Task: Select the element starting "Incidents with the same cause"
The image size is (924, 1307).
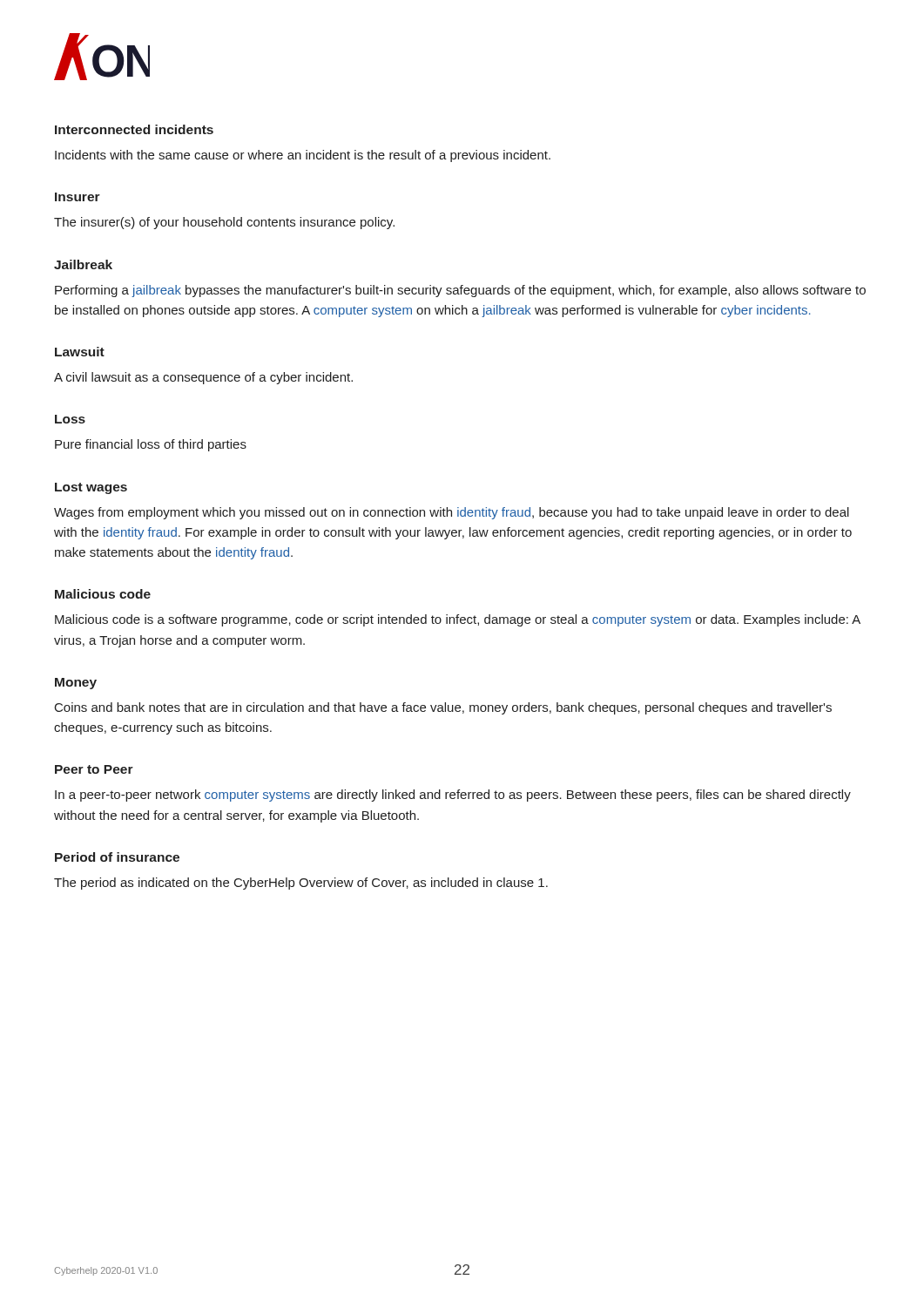Action: [462, 155]
